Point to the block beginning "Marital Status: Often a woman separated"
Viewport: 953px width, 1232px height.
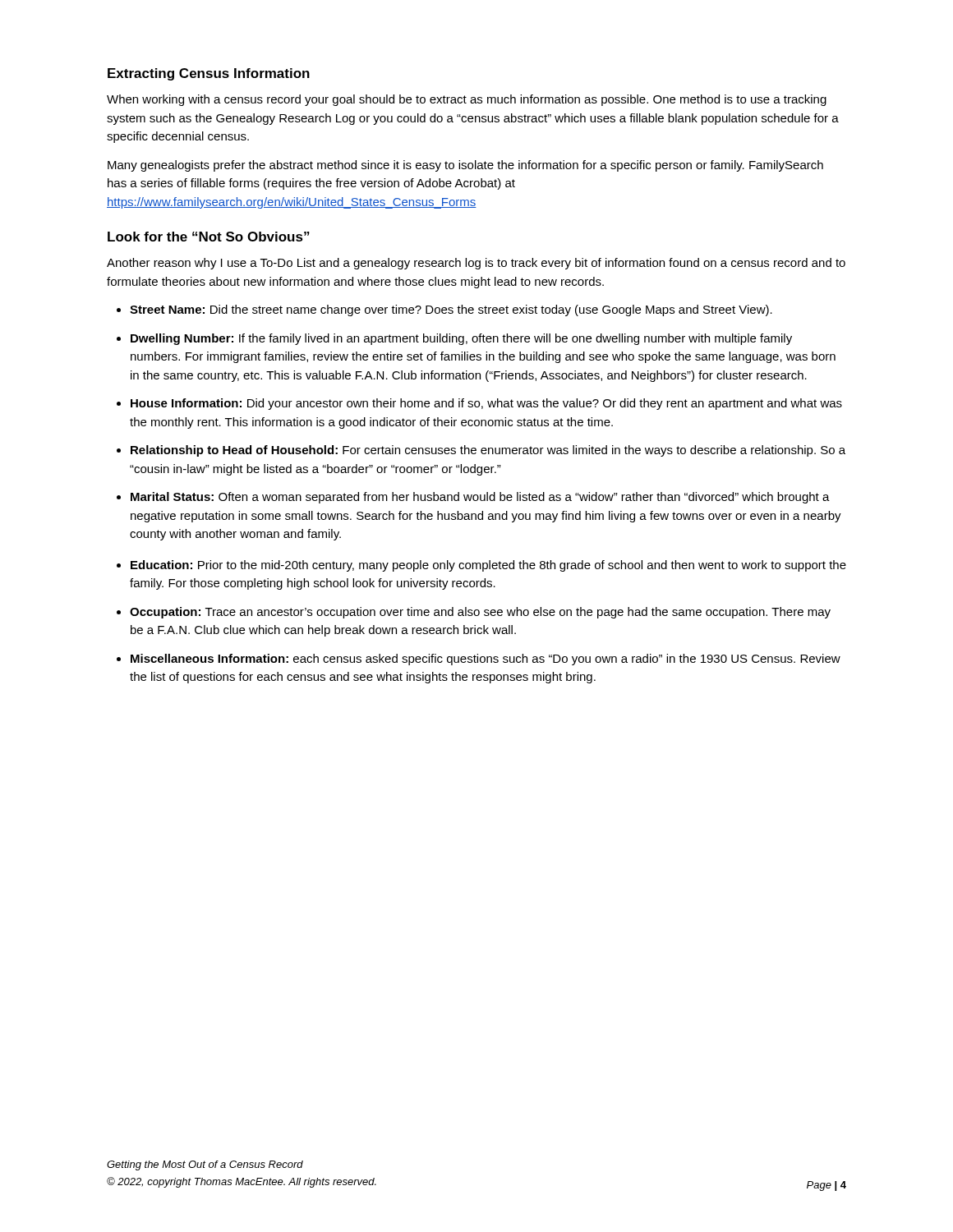485,515
